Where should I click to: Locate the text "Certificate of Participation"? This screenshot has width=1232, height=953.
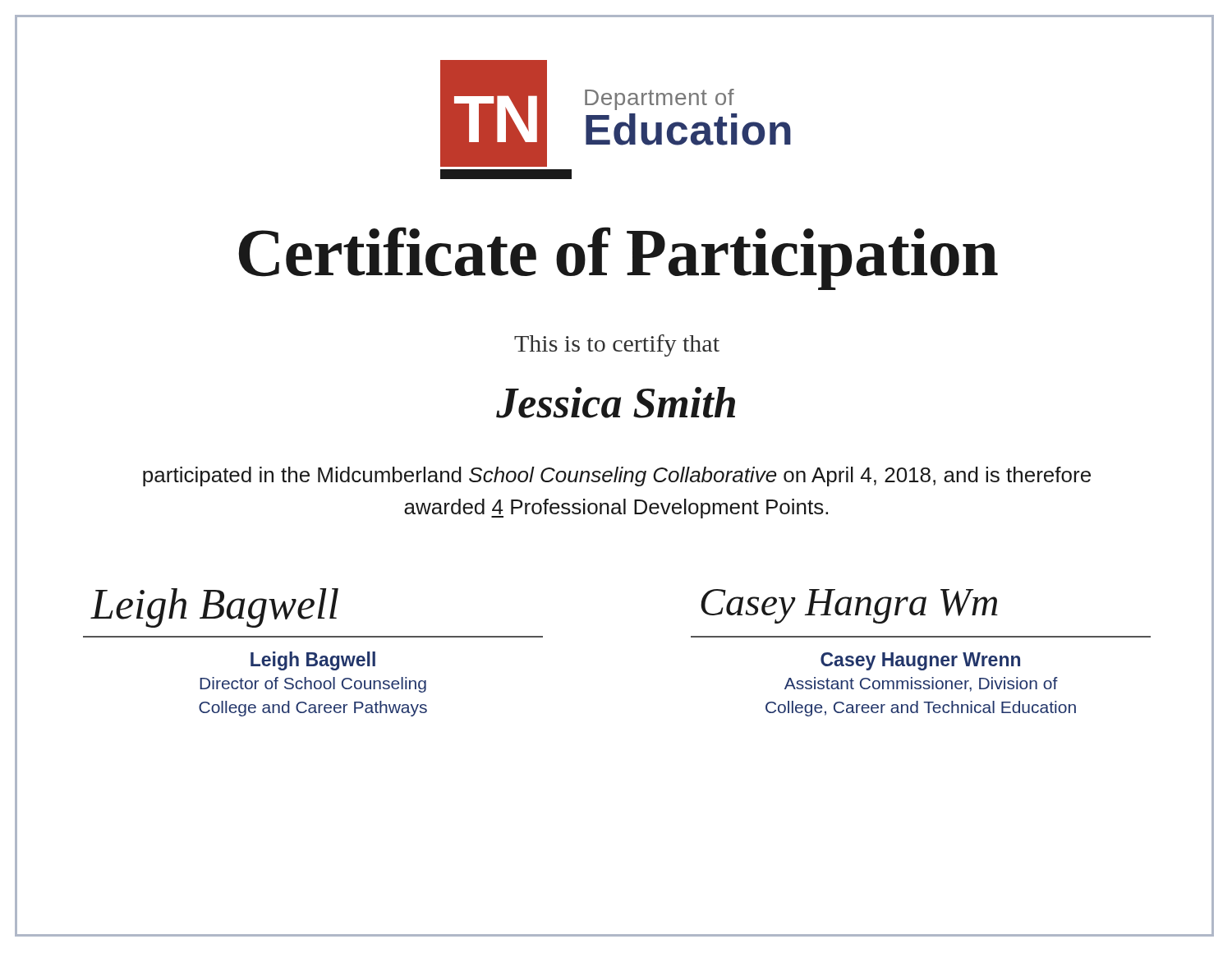pos(617,253)
